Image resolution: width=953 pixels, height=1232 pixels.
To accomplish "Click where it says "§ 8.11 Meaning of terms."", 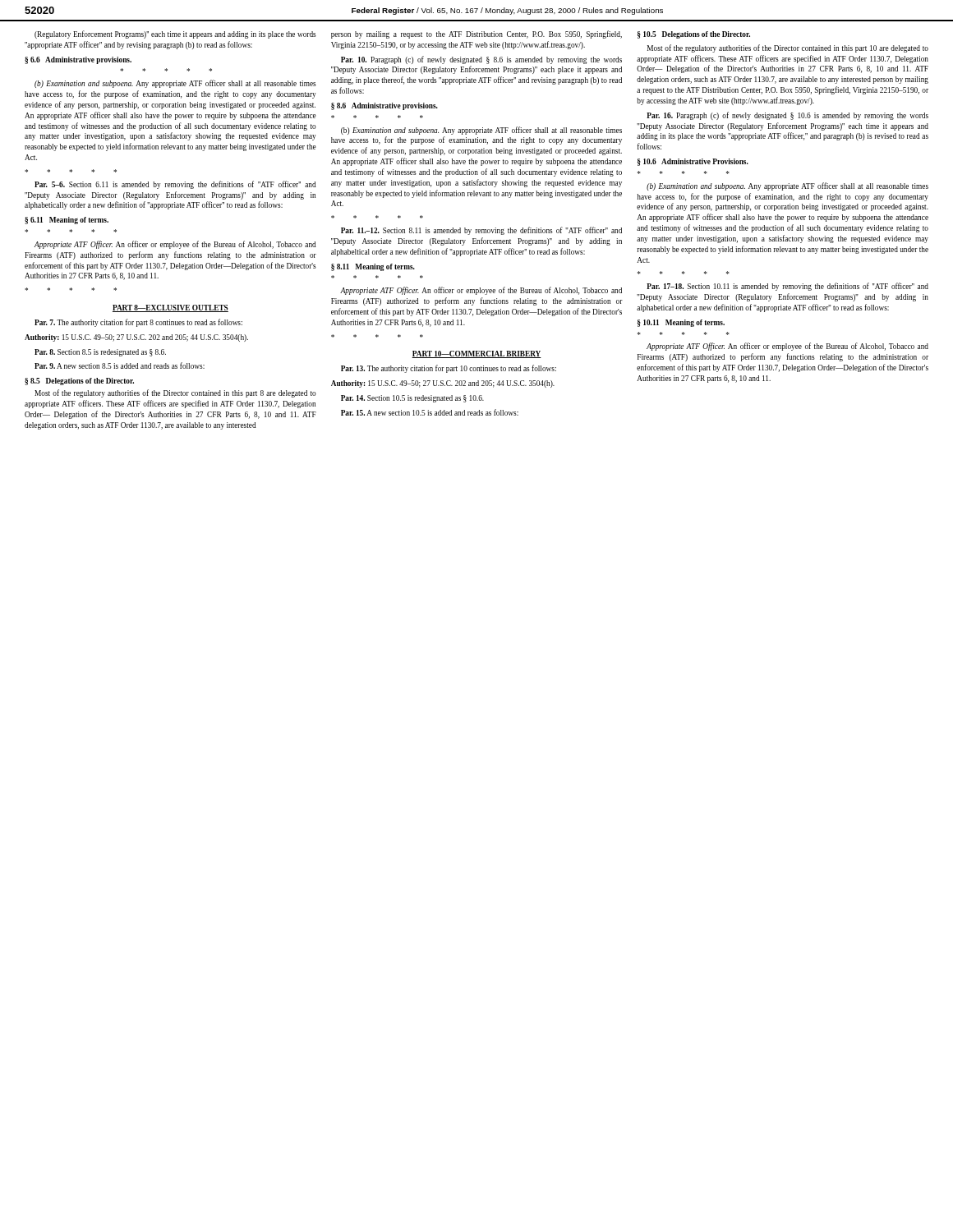I will point(373,267).
